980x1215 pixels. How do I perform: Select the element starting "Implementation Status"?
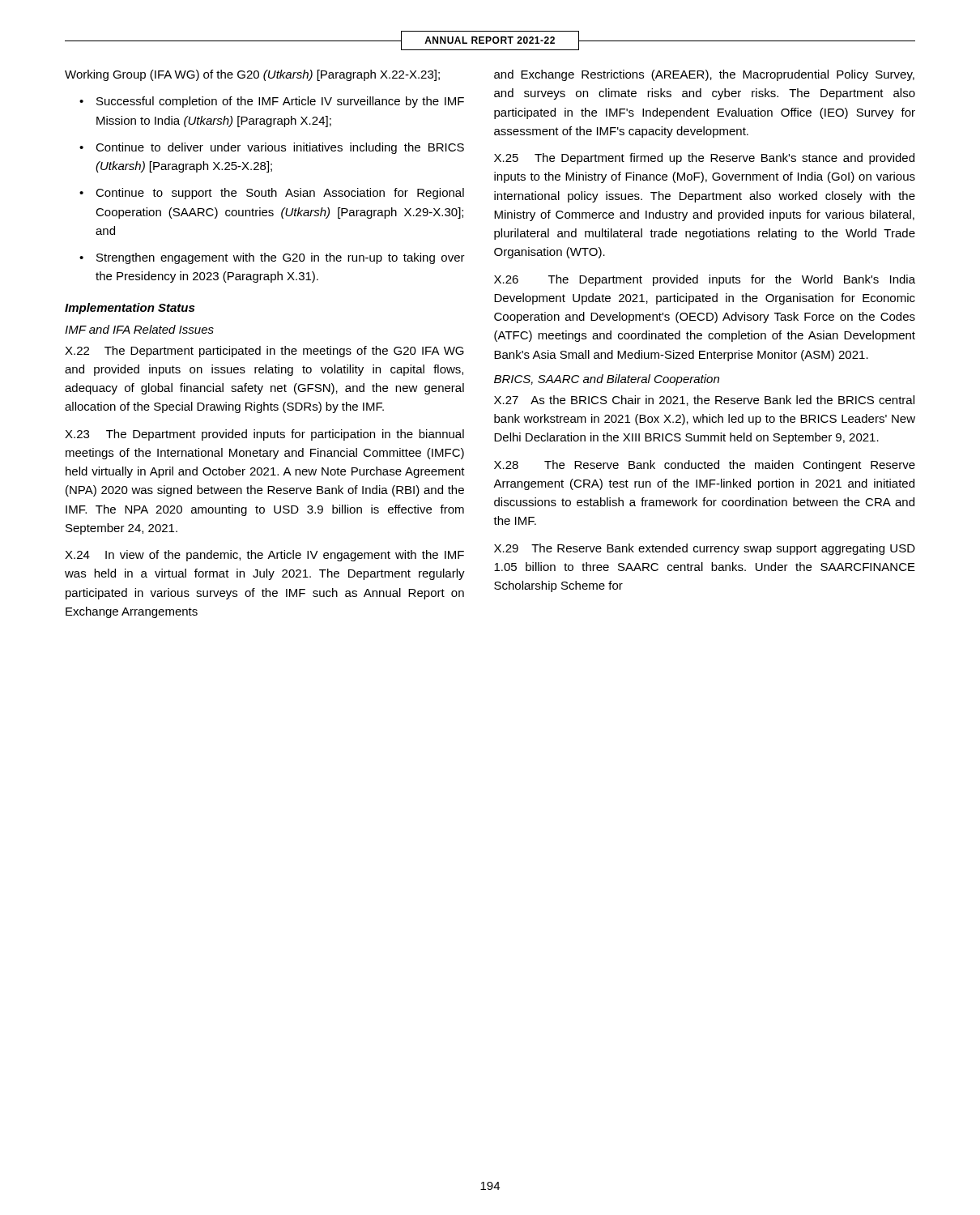[x=130, y=309]
